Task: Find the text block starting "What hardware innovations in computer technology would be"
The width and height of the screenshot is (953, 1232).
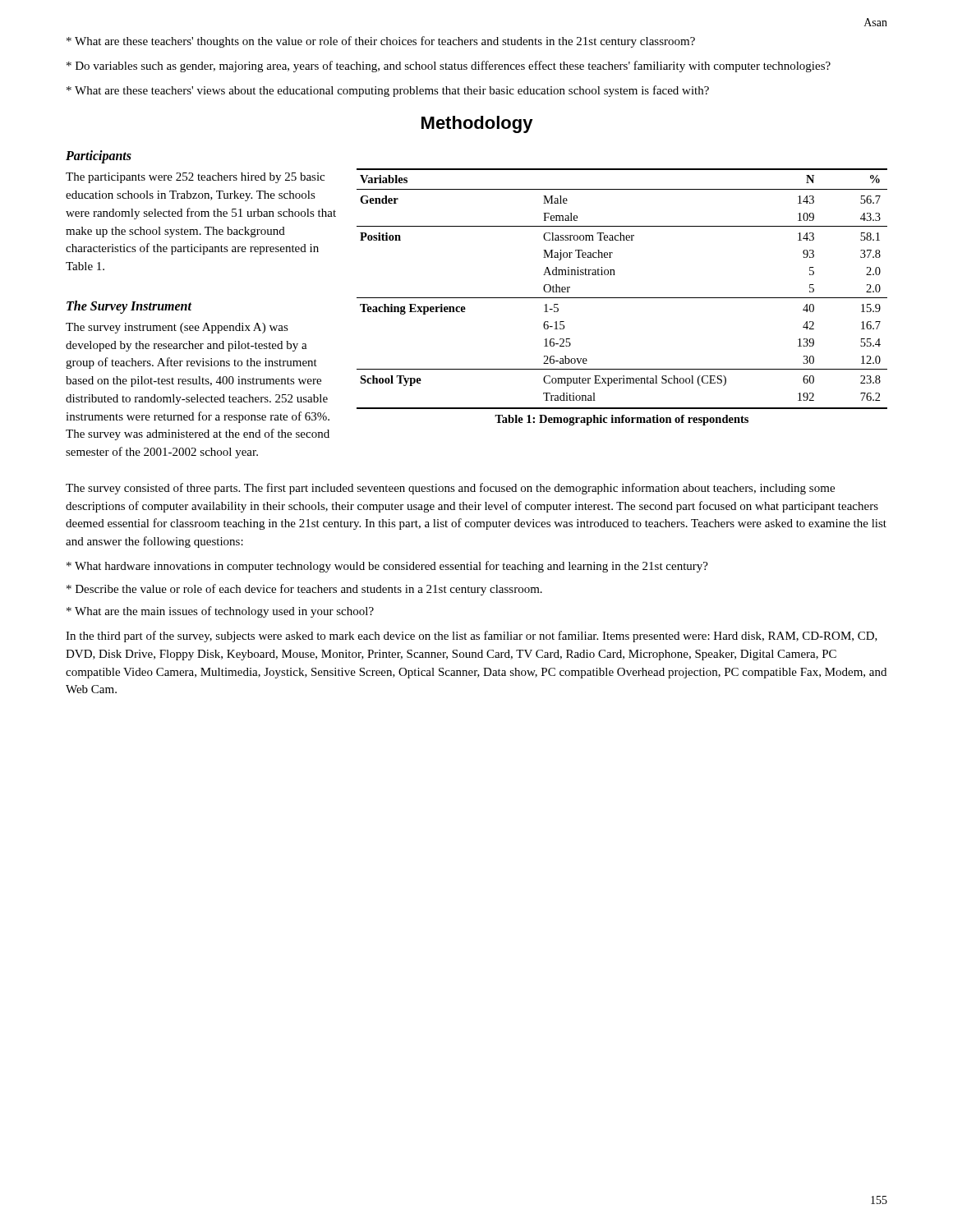Action: [x=387, y=566]
